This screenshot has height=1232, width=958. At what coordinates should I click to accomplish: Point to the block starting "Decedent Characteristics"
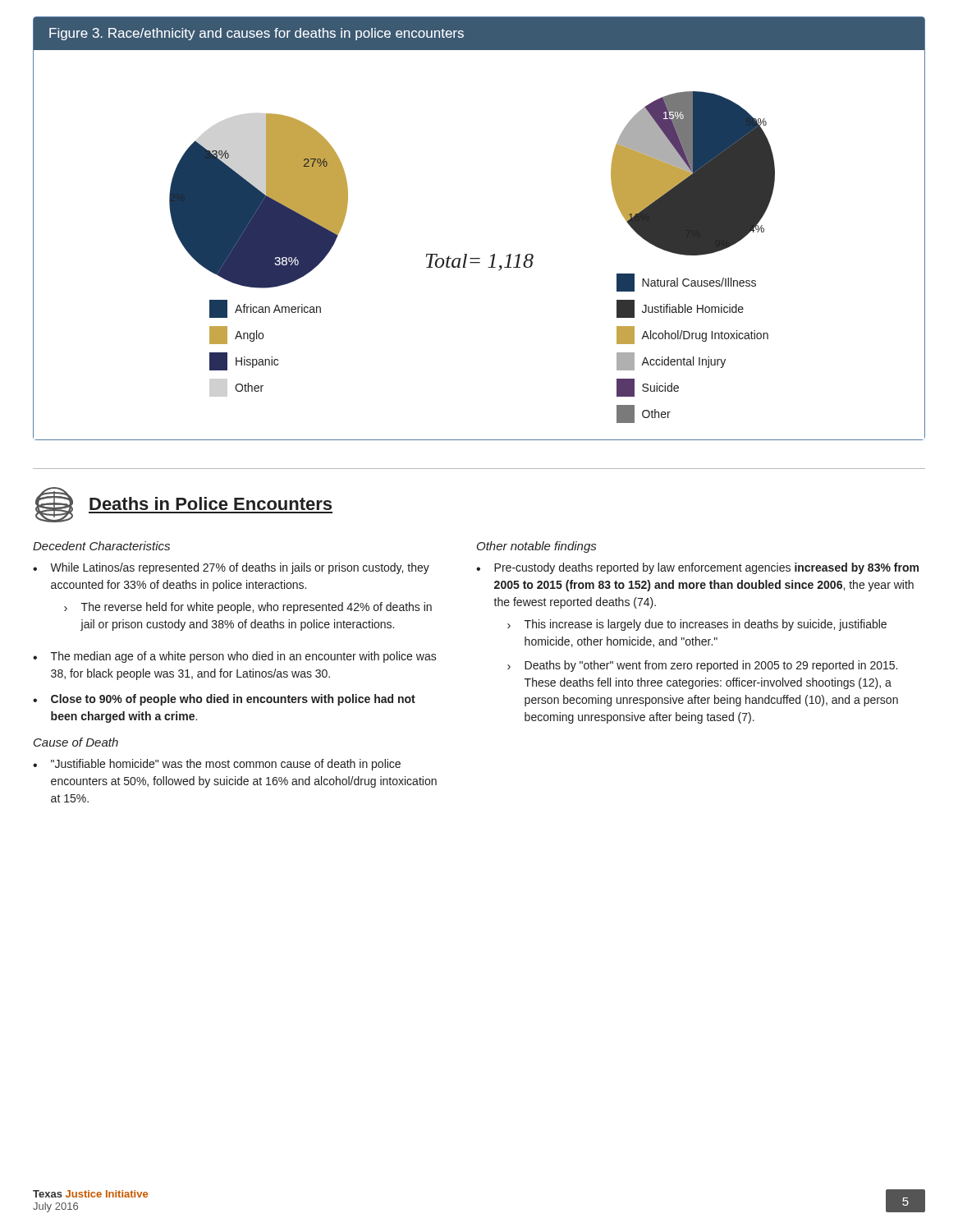(x=102, y=546)
